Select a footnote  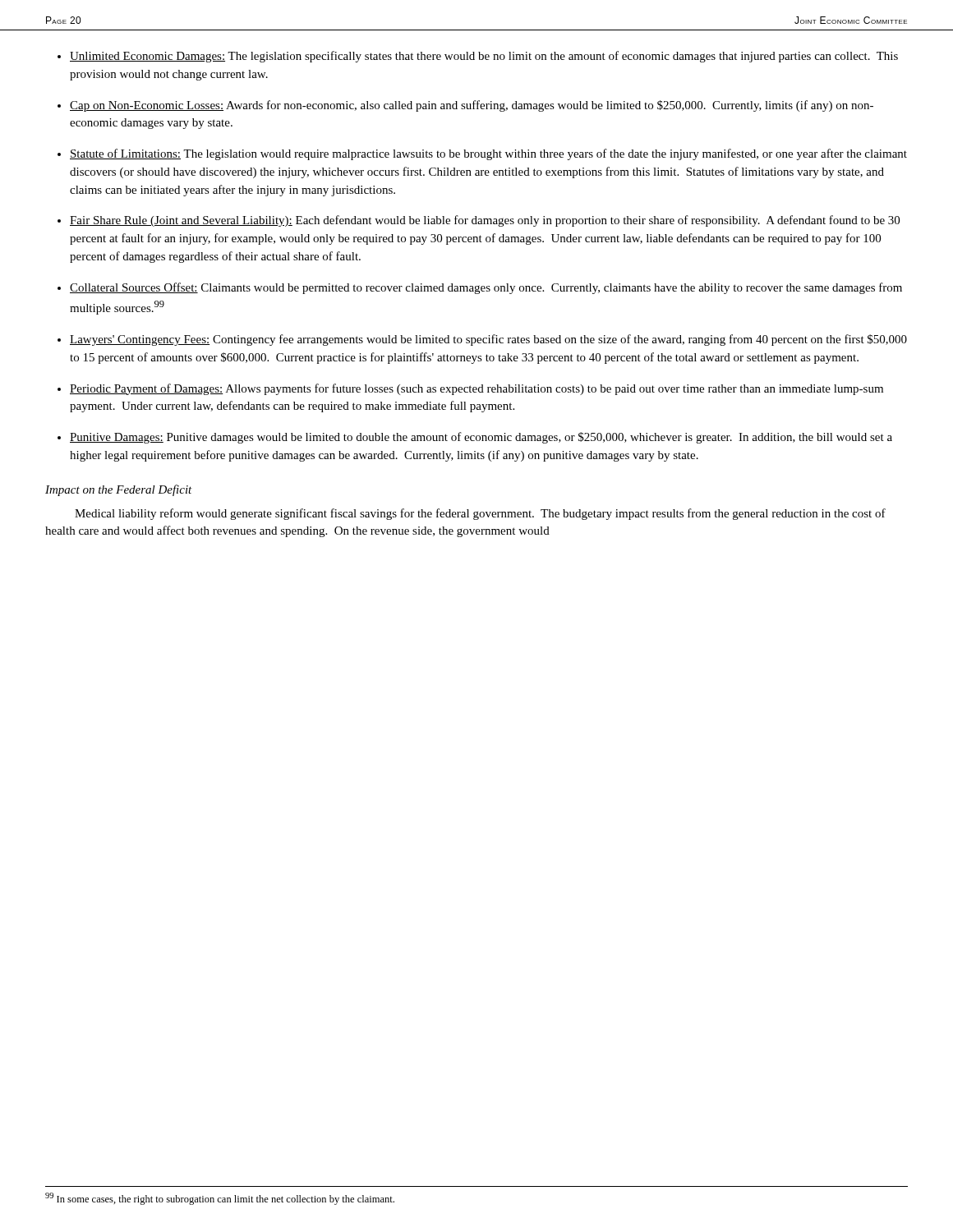pos(220,1198)
